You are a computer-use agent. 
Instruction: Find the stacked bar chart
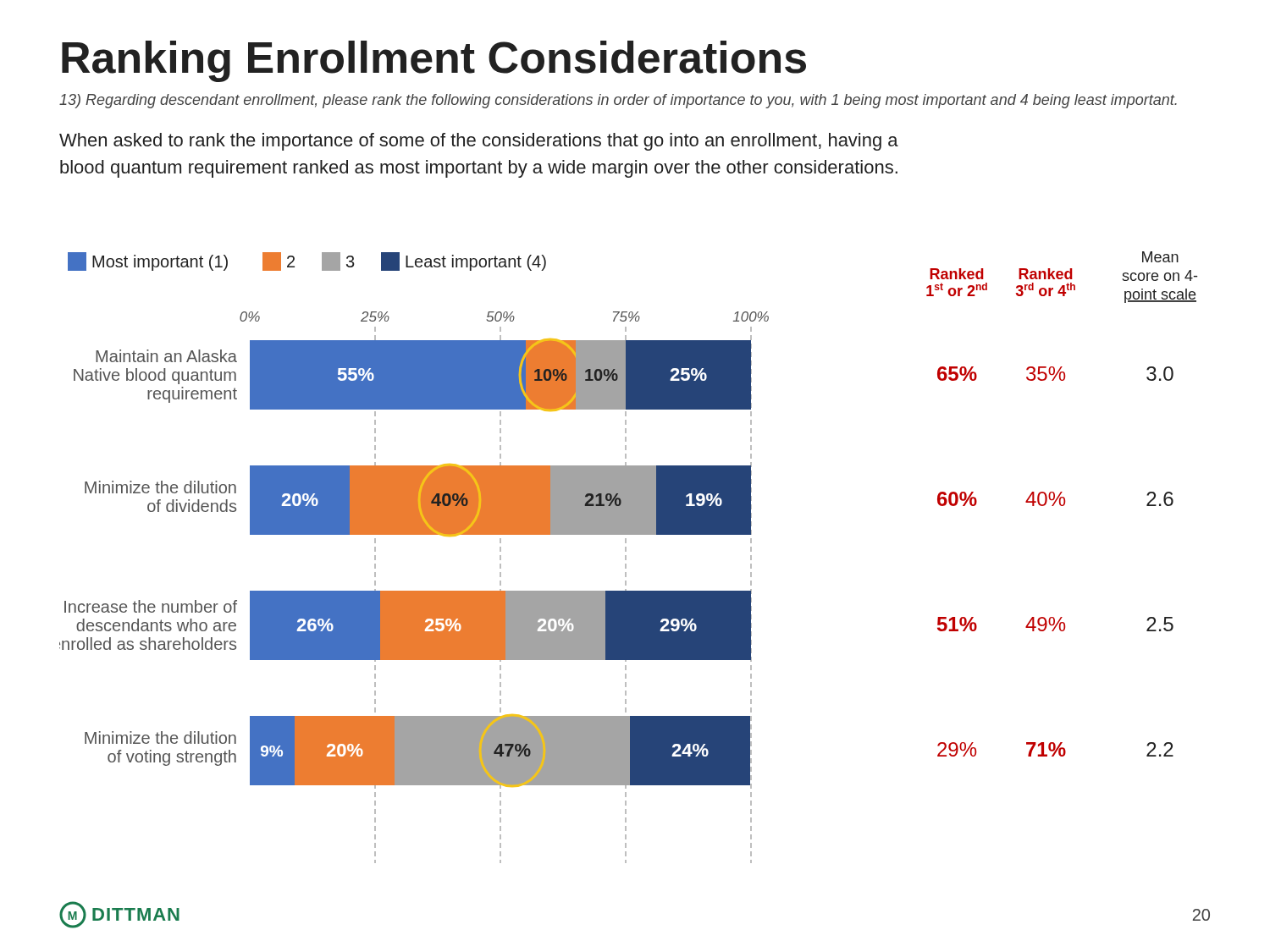coord(644,569)
